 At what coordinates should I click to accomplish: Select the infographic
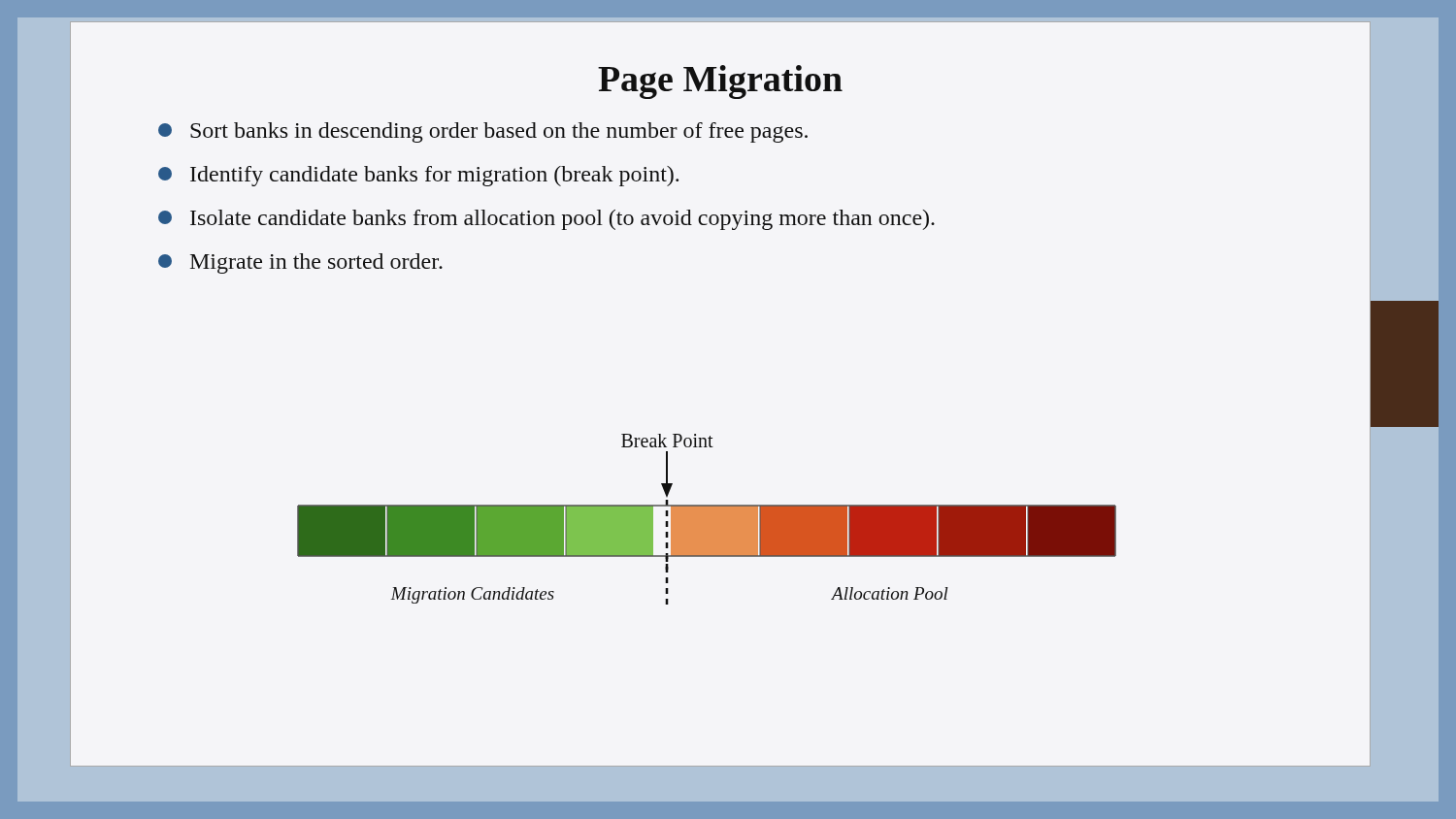[x=769, y=539]
